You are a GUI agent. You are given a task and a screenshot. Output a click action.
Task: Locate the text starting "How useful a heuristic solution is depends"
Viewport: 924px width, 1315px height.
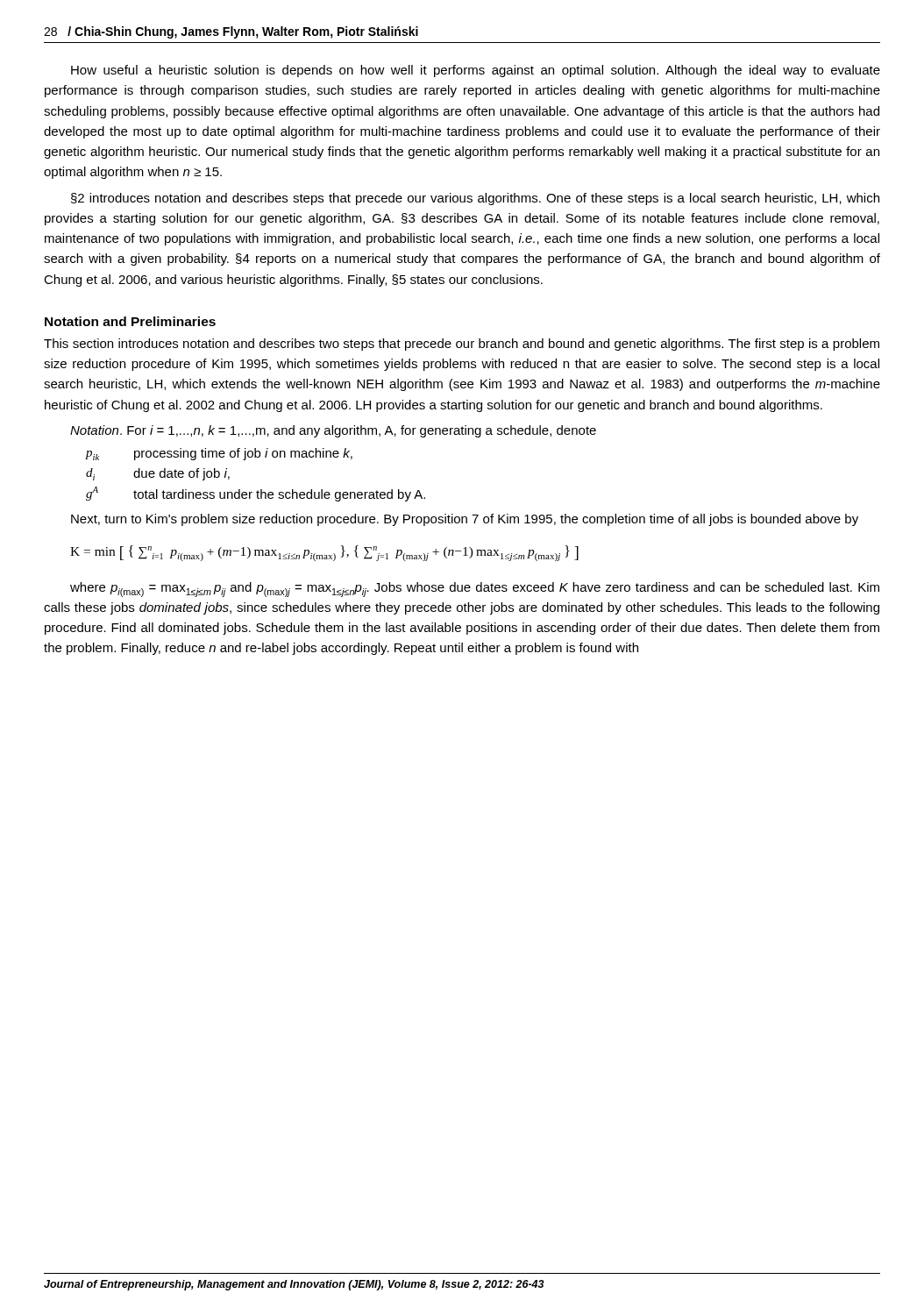(462, 121)
